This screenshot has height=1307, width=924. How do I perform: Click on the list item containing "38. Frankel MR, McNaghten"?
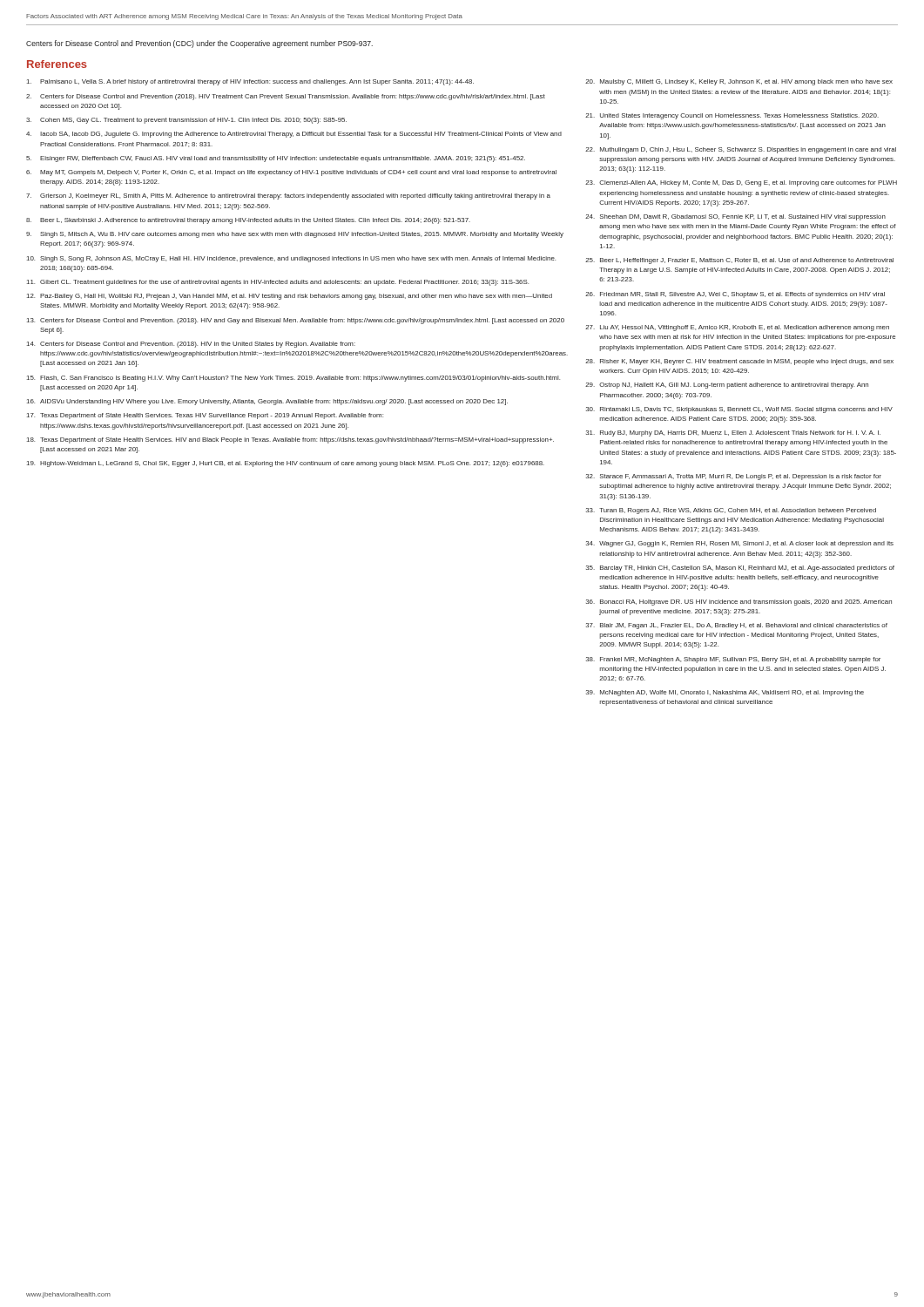pos(742,669)
